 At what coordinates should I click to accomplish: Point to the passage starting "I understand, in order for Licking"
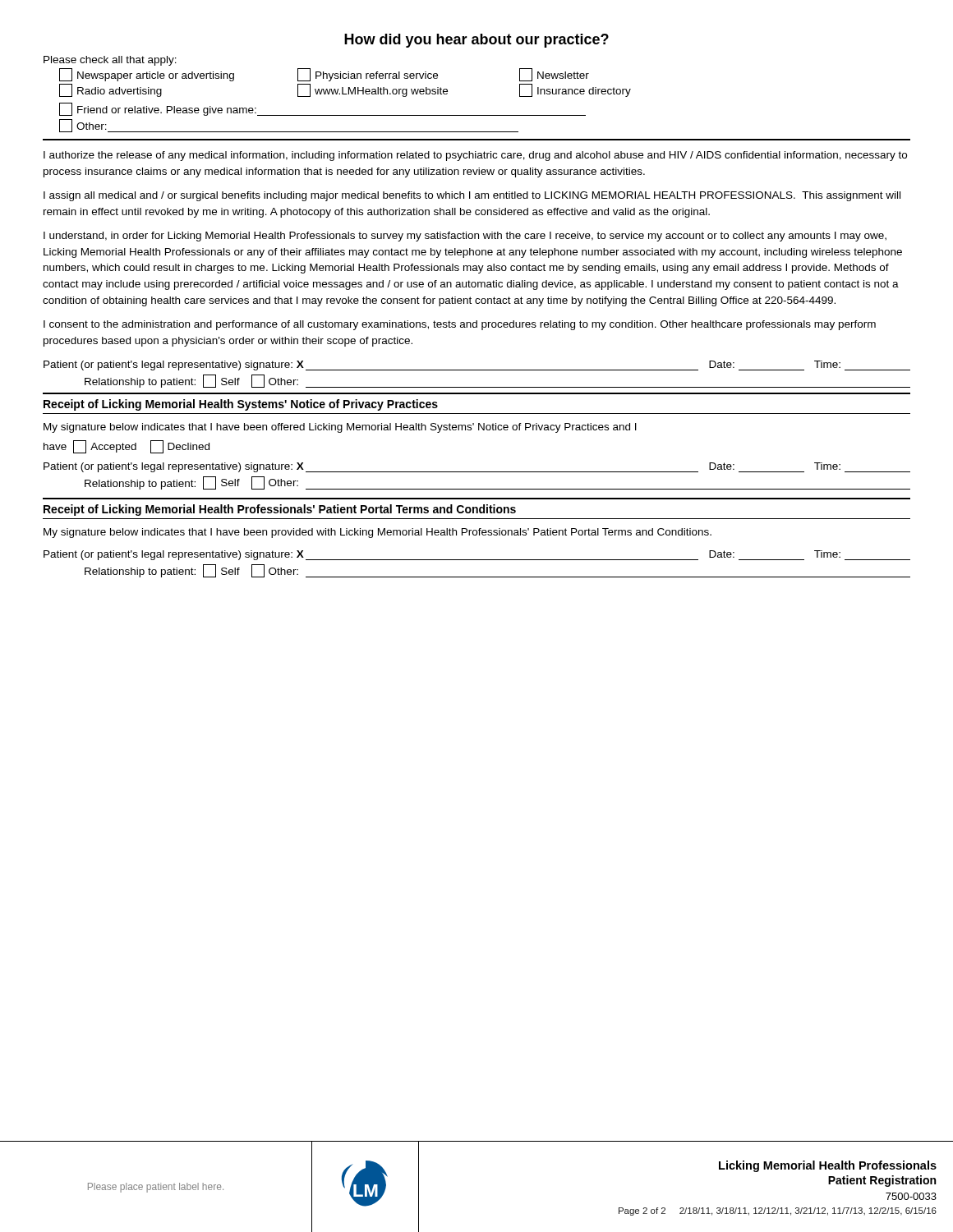(473, 268)
